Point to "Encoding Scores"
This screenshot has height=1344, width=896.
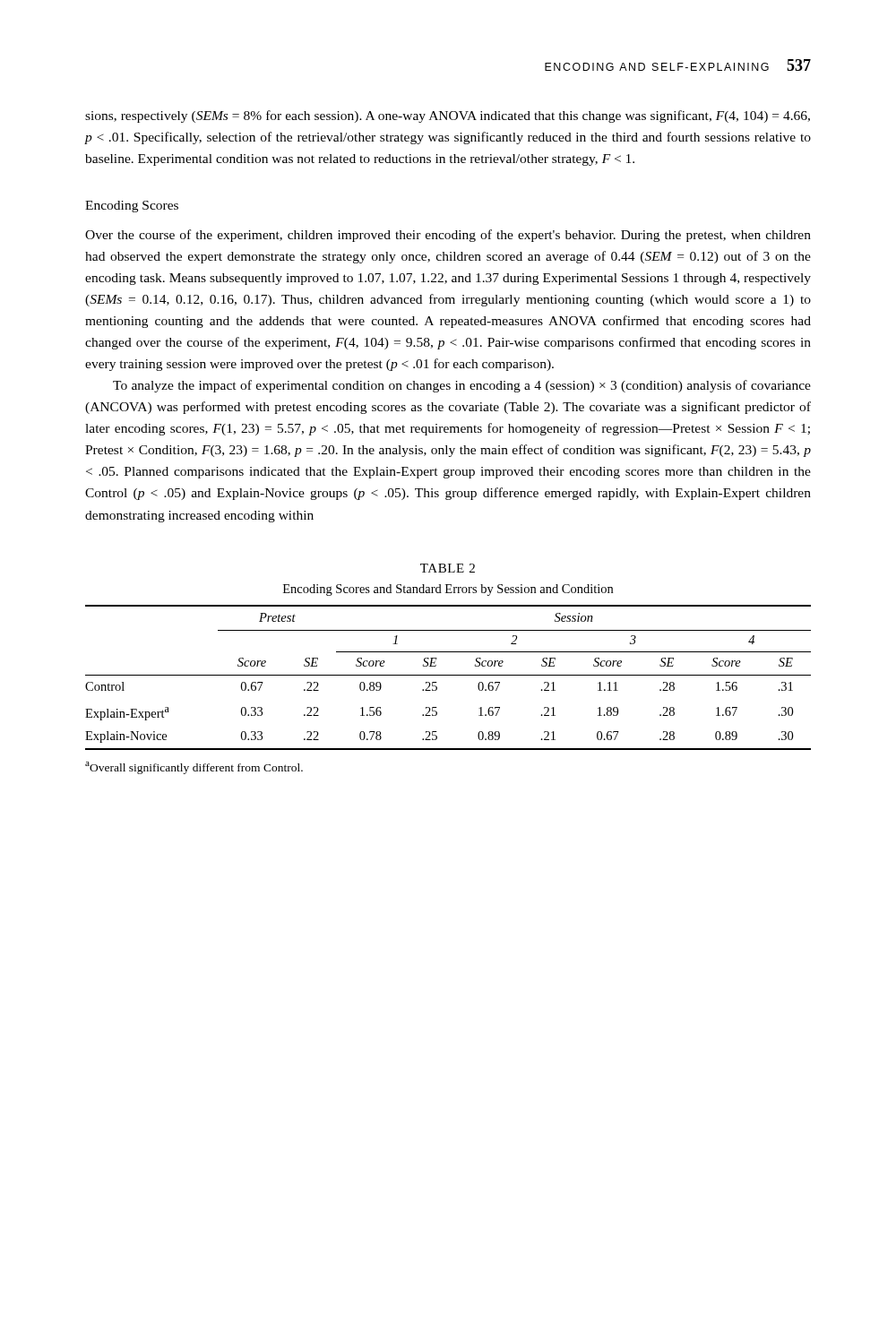coord(132,205)
